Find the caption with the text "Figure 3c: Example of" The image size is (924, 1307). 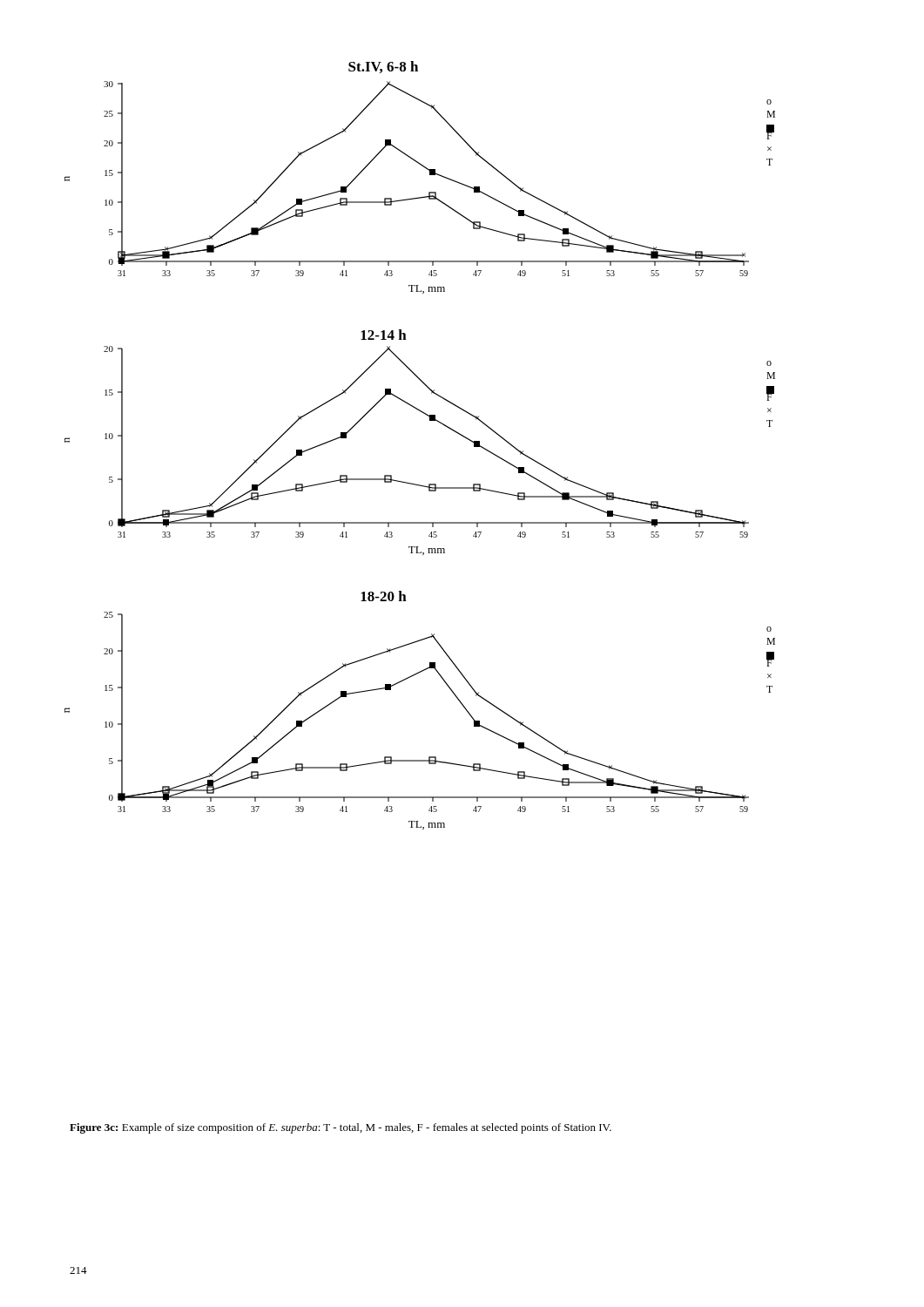point(341,1127)
